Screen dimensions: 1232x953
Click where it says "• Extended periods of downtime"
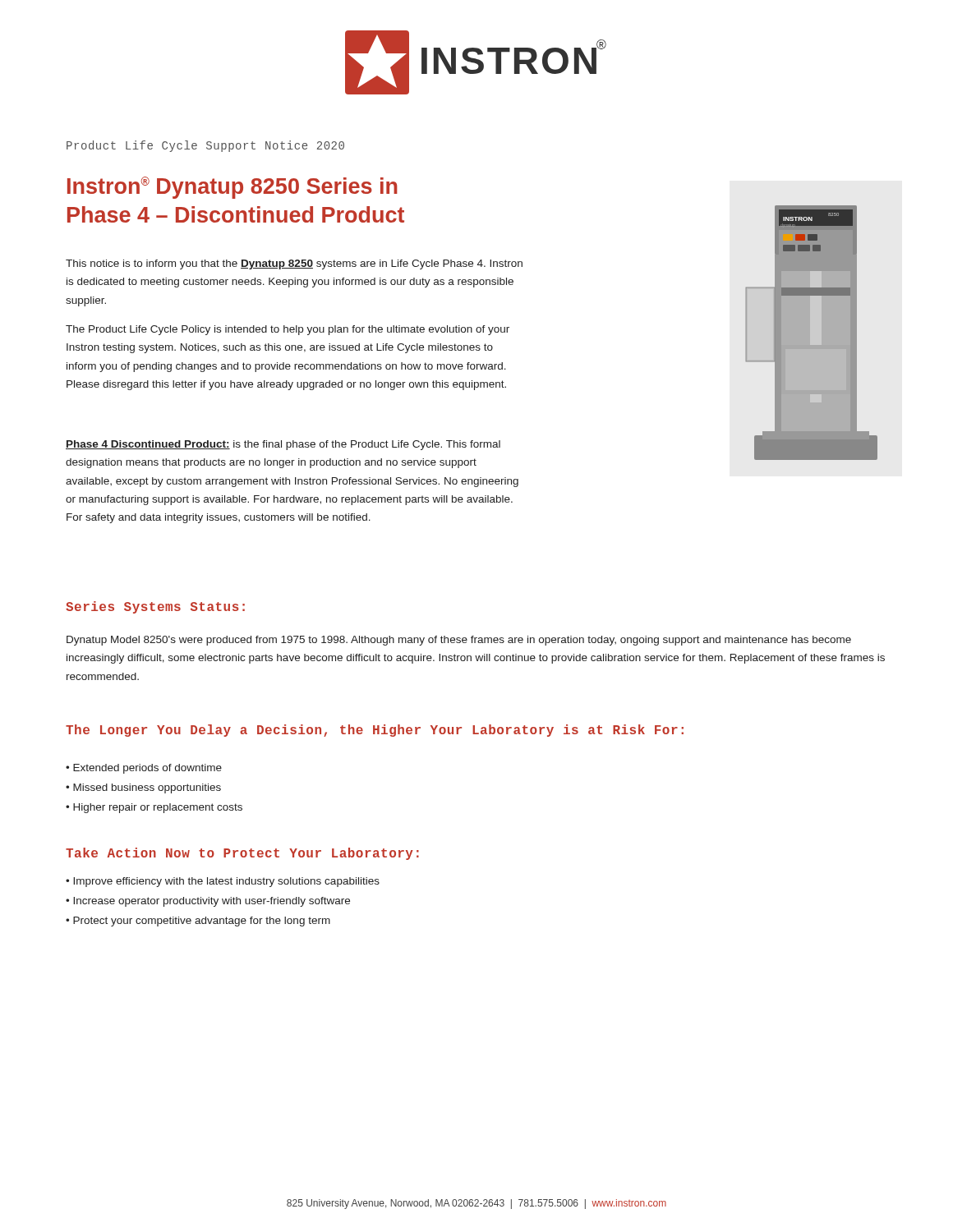point(144,768)
